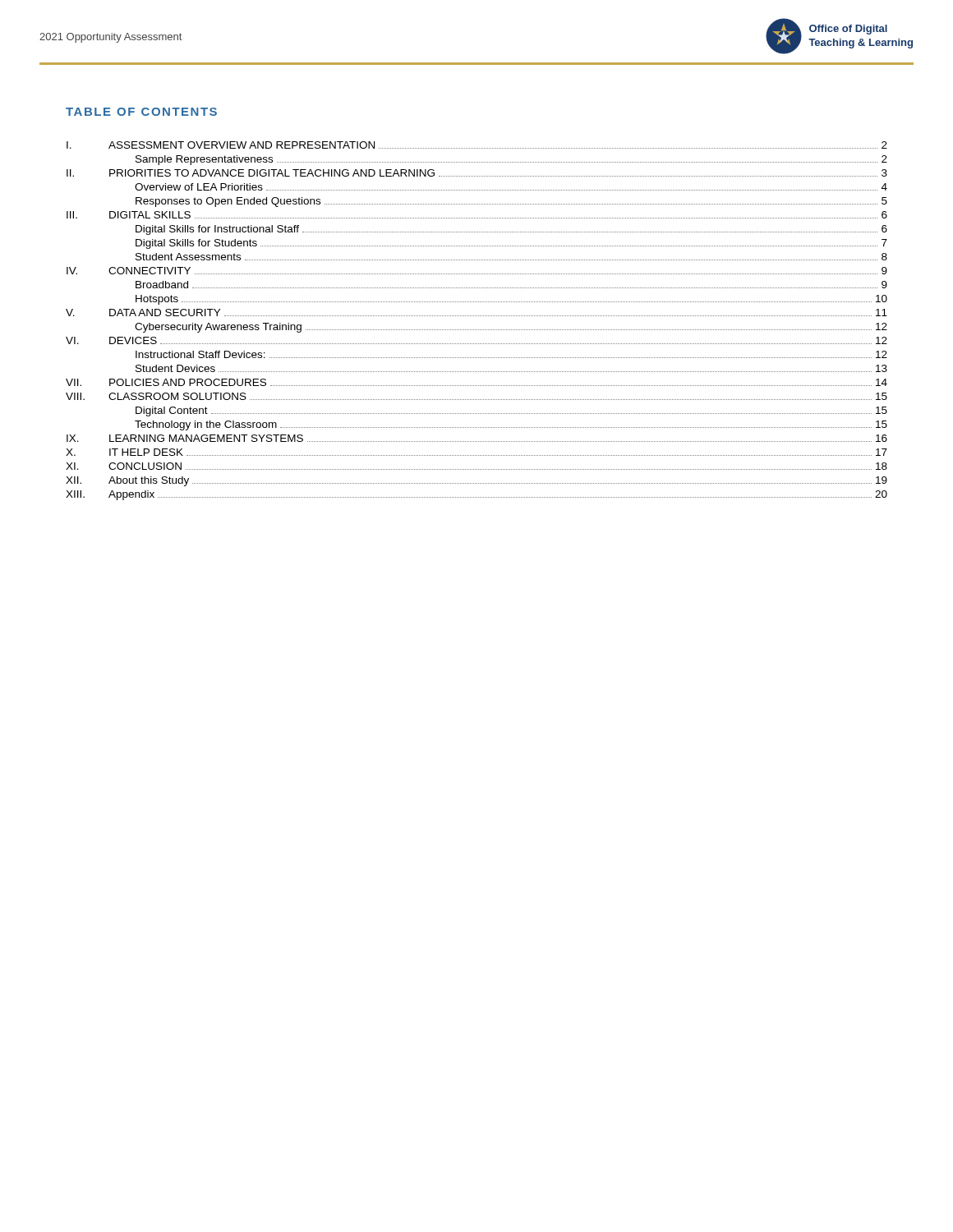Find the element starting "Student Assessments 8"
Viewport: 953px width, 1232px height.
[x=498, y=257]
